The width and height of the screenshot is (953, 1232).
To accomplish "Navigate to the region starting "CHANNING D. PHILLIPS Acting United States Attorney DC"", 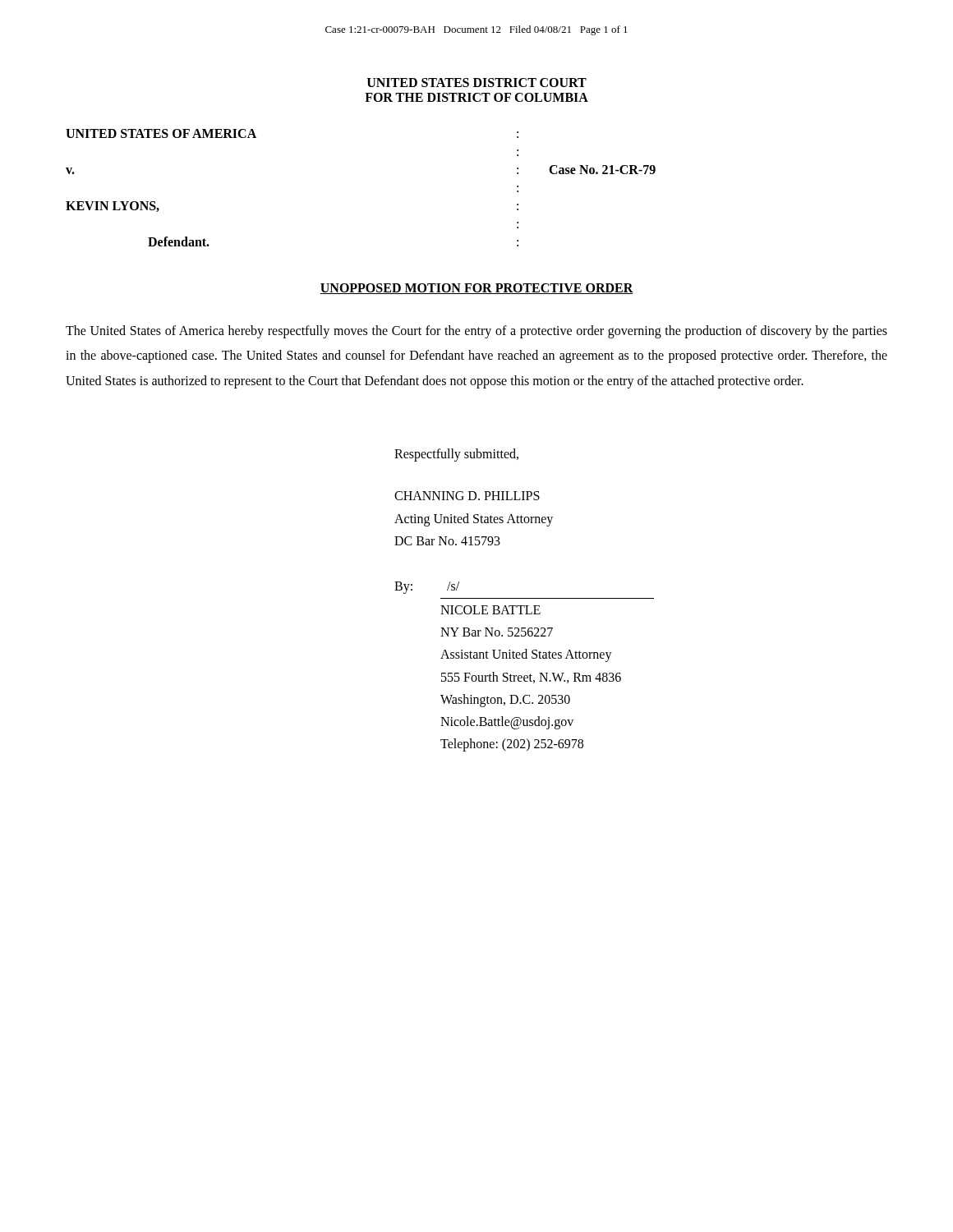I will tap(474, 518).
